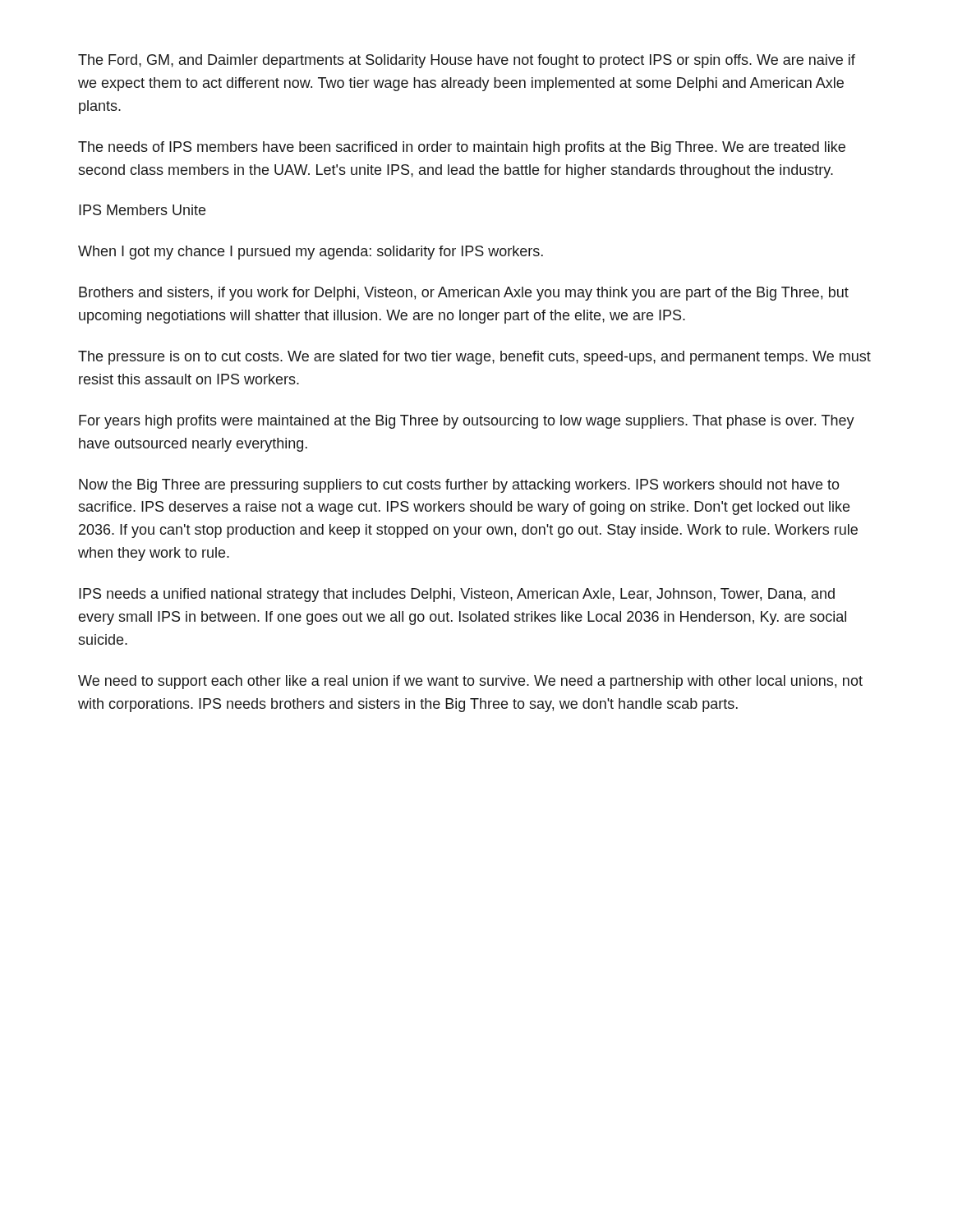
Task: Locate the text block with the text "Brothers and sisters, if you work for"
Action: pyautogui.click(x=463, y=304)
